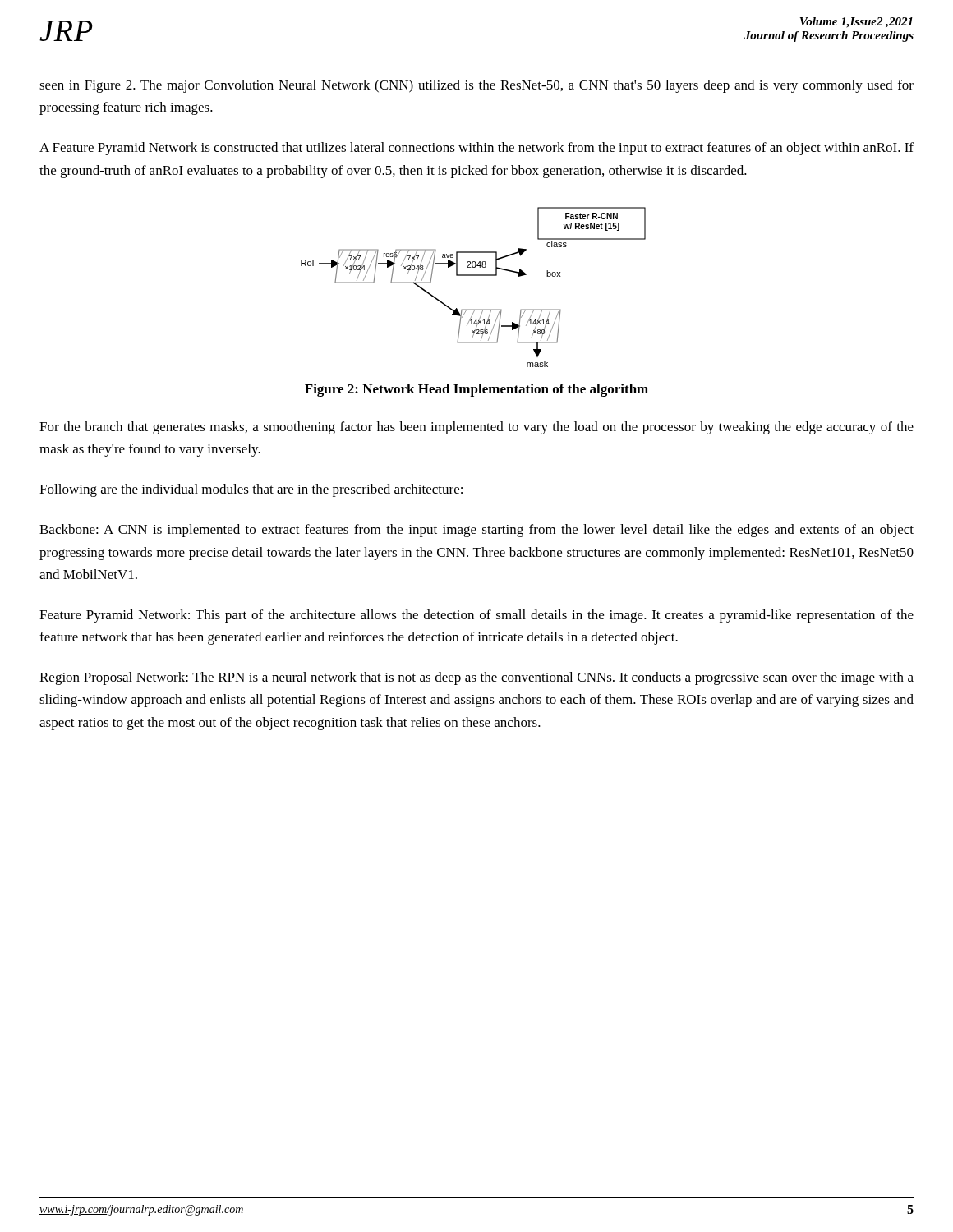Locate the element starting "Following are the individual modules that are in"
This screenshot has height=1232, width=953.
pos(252,489)
